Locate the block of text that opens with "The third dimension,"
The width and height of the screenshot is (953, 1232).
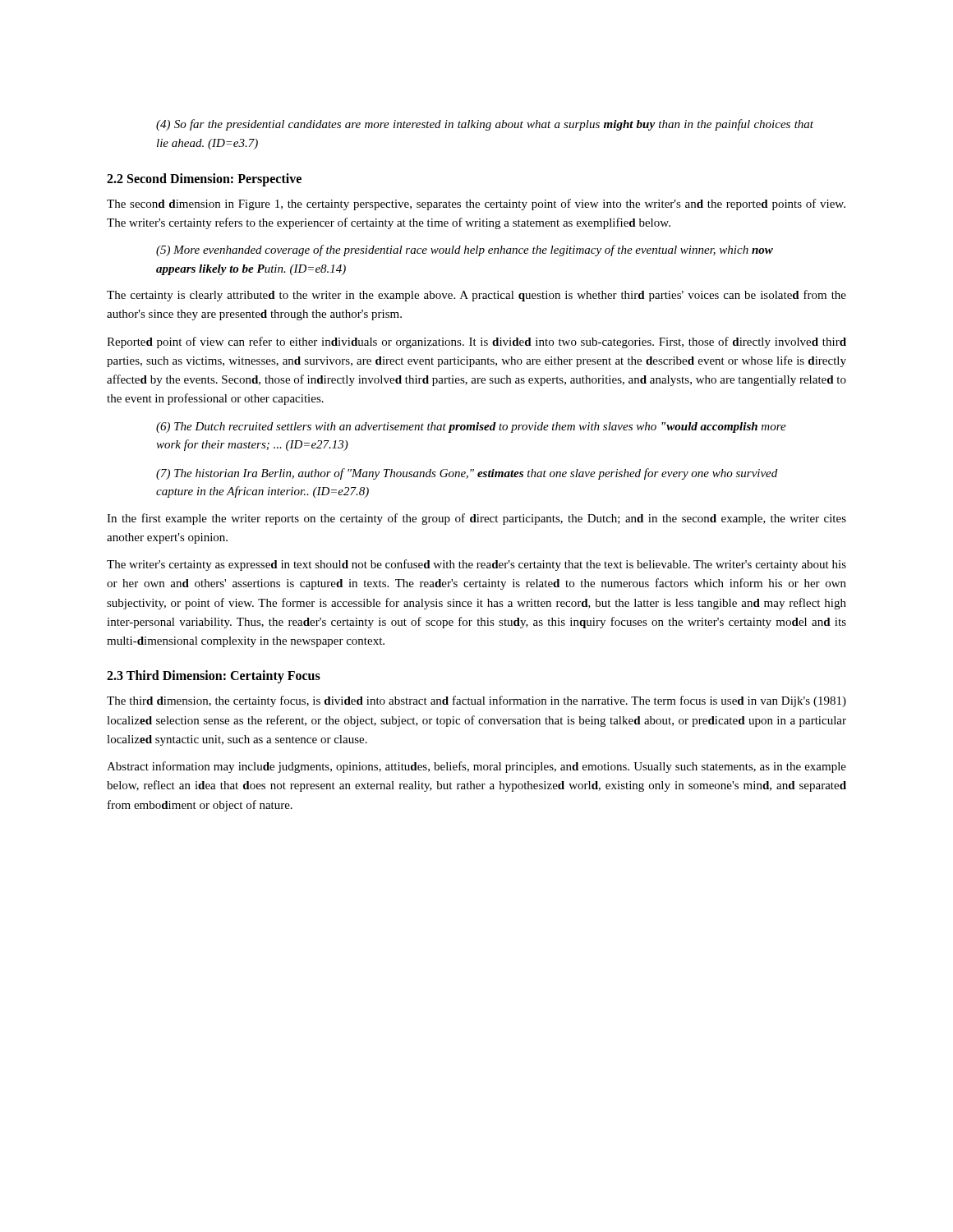point(476,720)
